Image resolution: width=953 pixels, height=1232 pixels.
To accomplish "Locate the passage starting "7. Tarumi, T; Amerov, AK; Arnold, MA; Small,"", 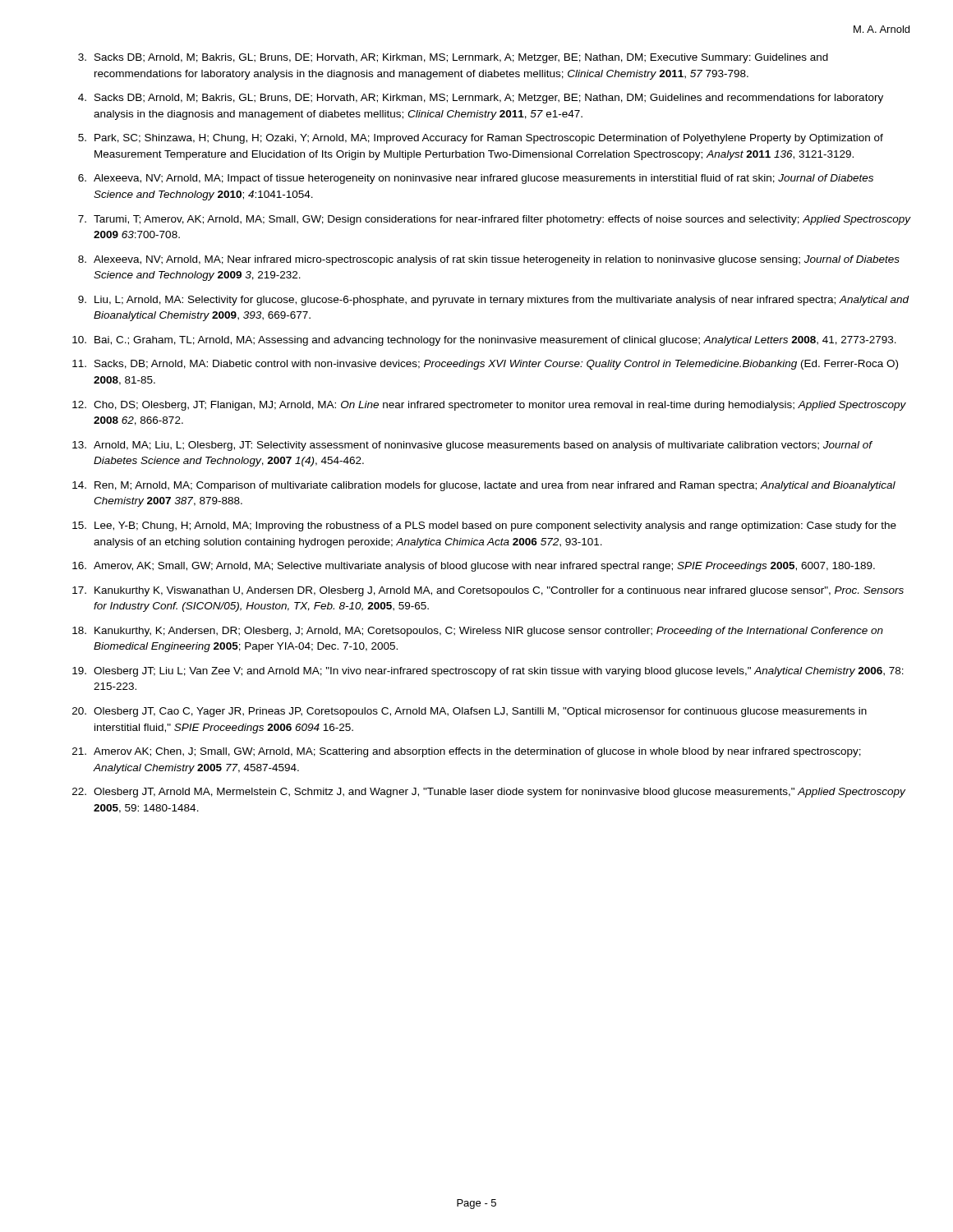I will point(483,227).
